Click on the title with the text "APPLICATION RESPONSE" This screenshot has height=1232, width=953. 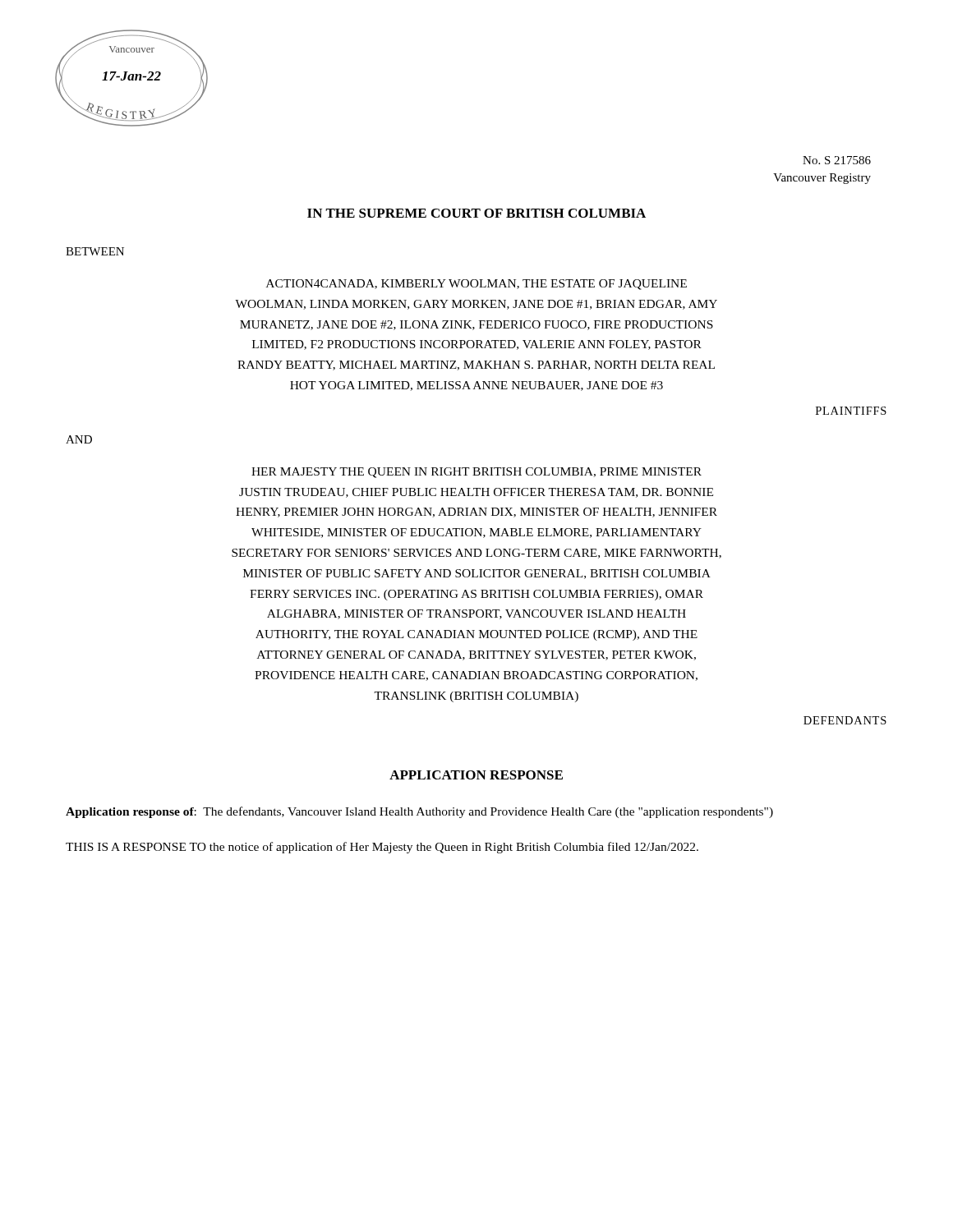[476, 775]
